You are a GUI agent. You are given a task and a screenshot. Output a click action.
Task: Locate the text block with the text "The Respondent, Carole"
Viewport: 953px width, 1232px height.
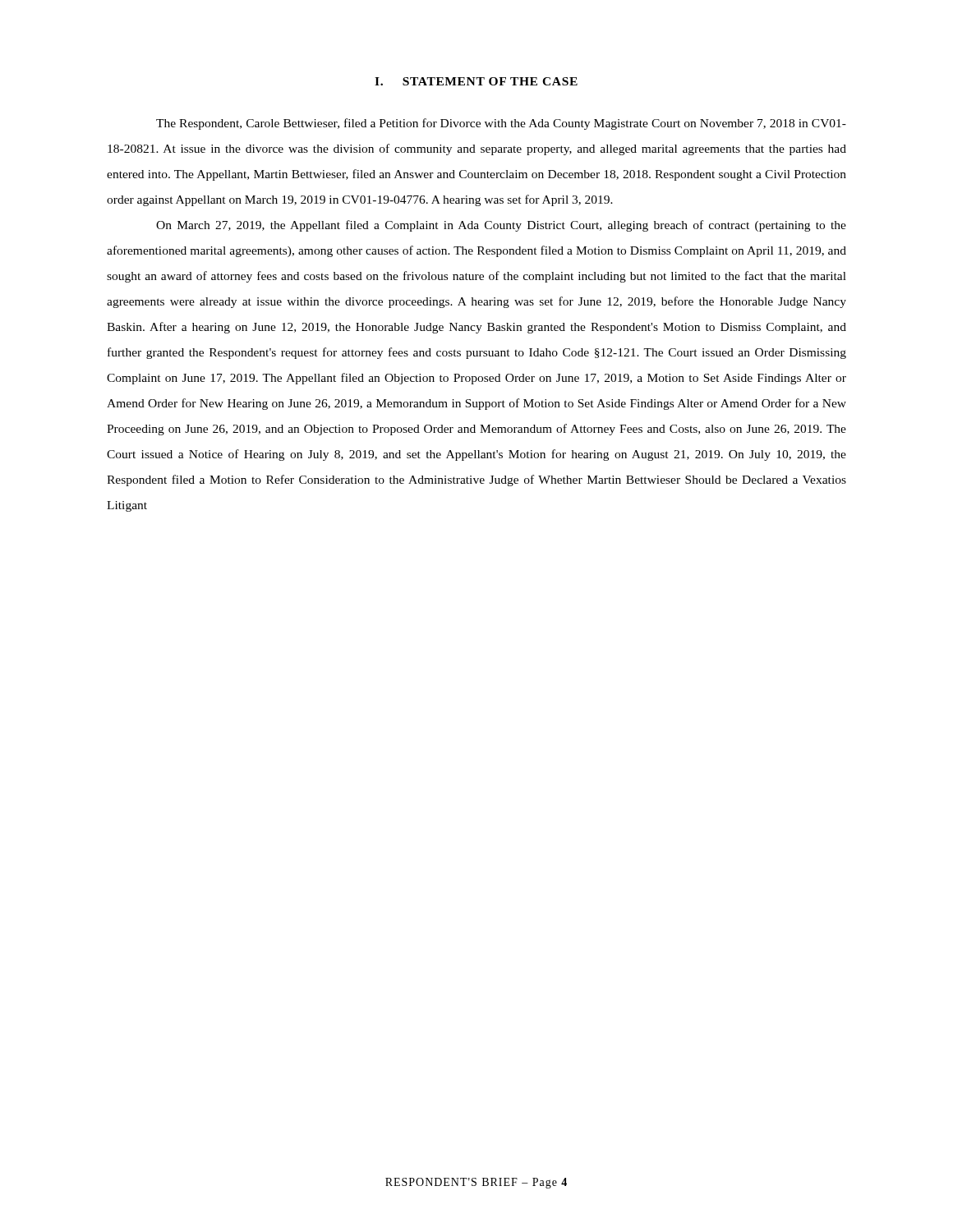click(x=476, y=161)
